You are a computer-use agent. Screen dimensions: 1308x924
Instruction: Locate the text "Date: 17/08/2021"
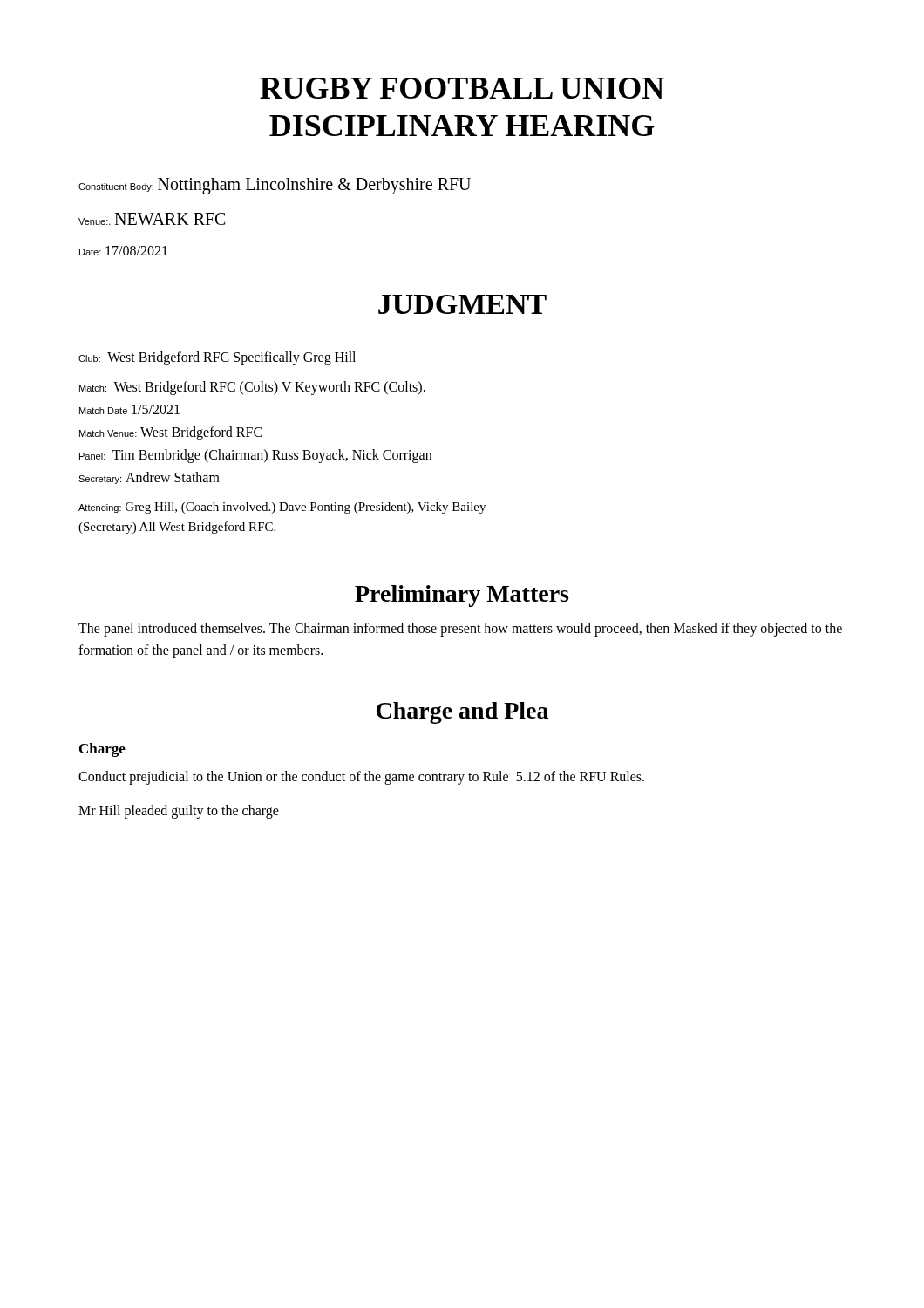pyautogui.click(x=123, y=251)
